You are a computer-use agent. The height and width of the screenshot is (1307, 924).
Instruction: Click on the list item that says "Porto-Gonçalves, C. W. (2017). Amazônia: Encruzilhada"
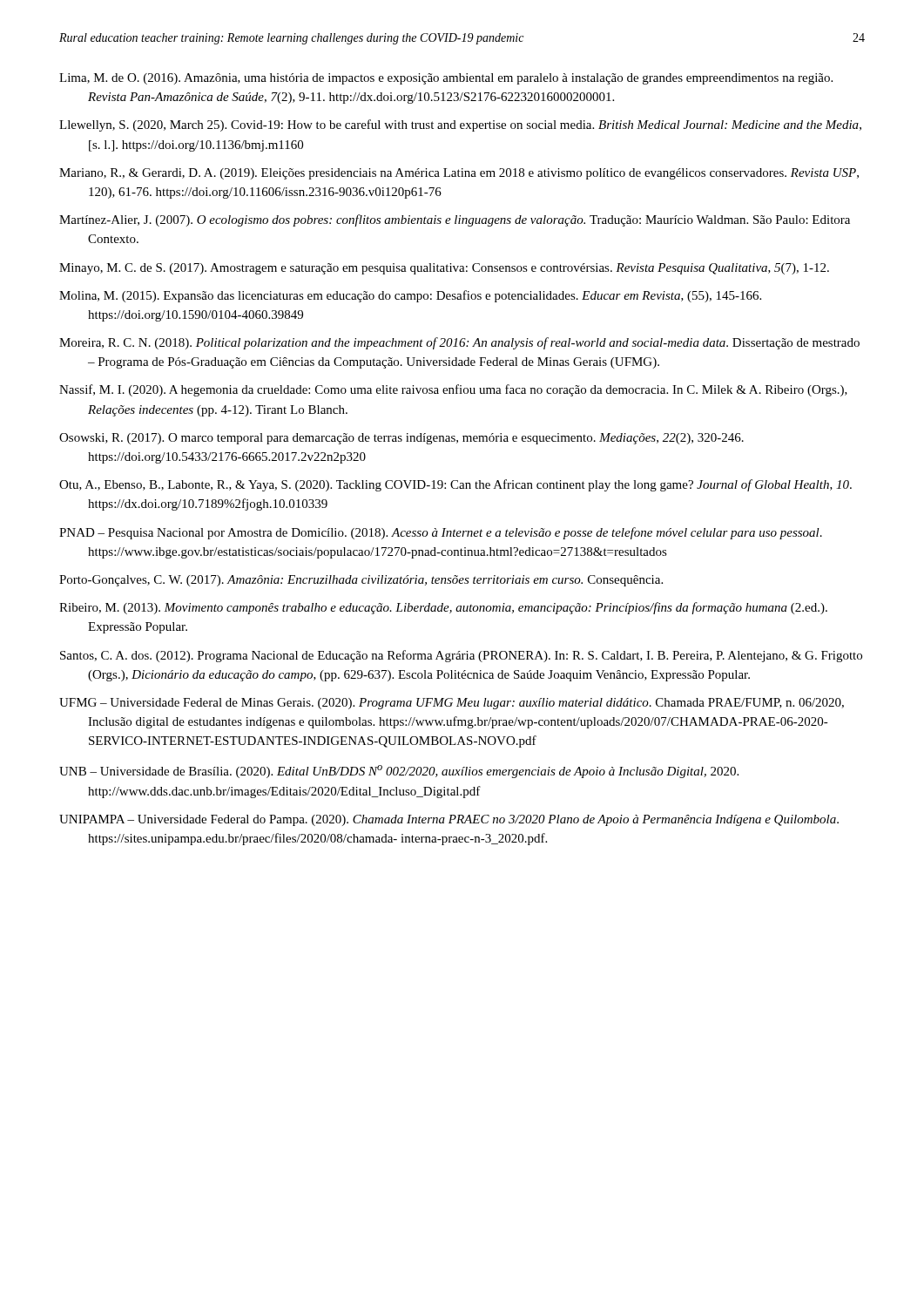click(361, 579)
